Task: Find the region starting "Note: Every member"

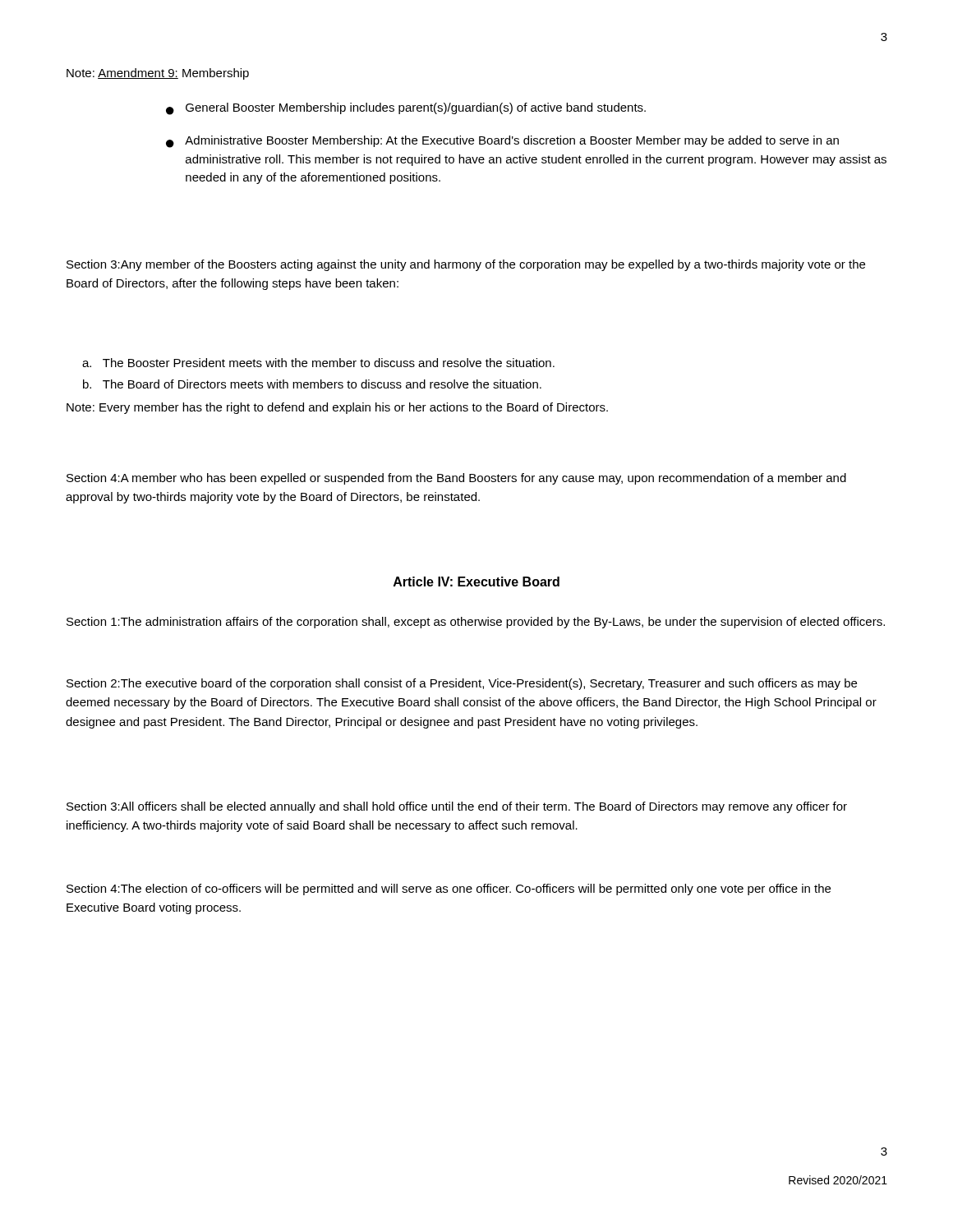Action: tap(337, 407)
